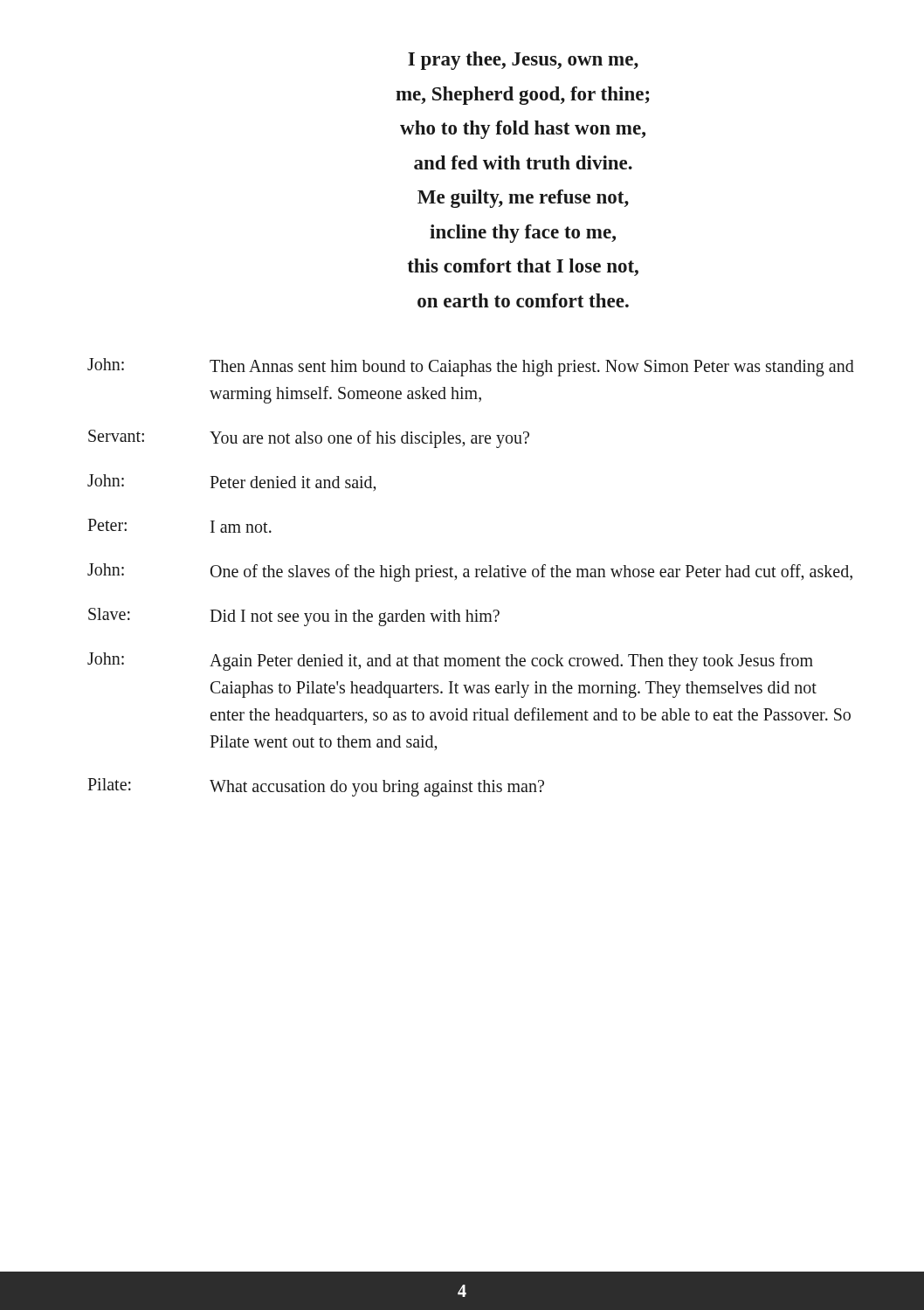Point to the region starting "Peter: I am not."
This screenshot has height=1310, width=924.
(x=110, y=525)
